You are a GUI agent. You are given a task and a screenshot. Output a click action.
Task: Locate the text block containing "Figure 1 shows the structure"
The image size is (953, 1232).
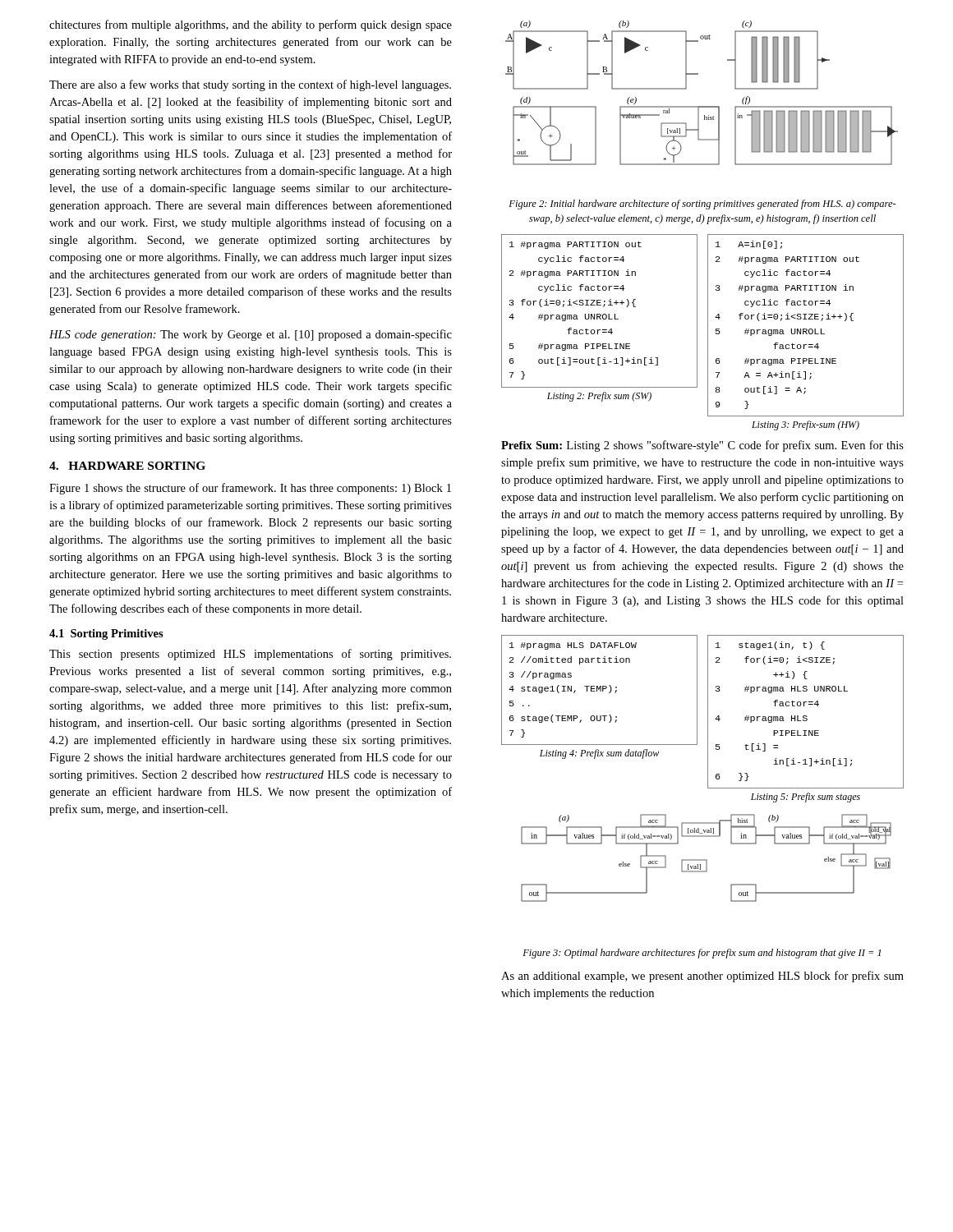coord(251,549)
